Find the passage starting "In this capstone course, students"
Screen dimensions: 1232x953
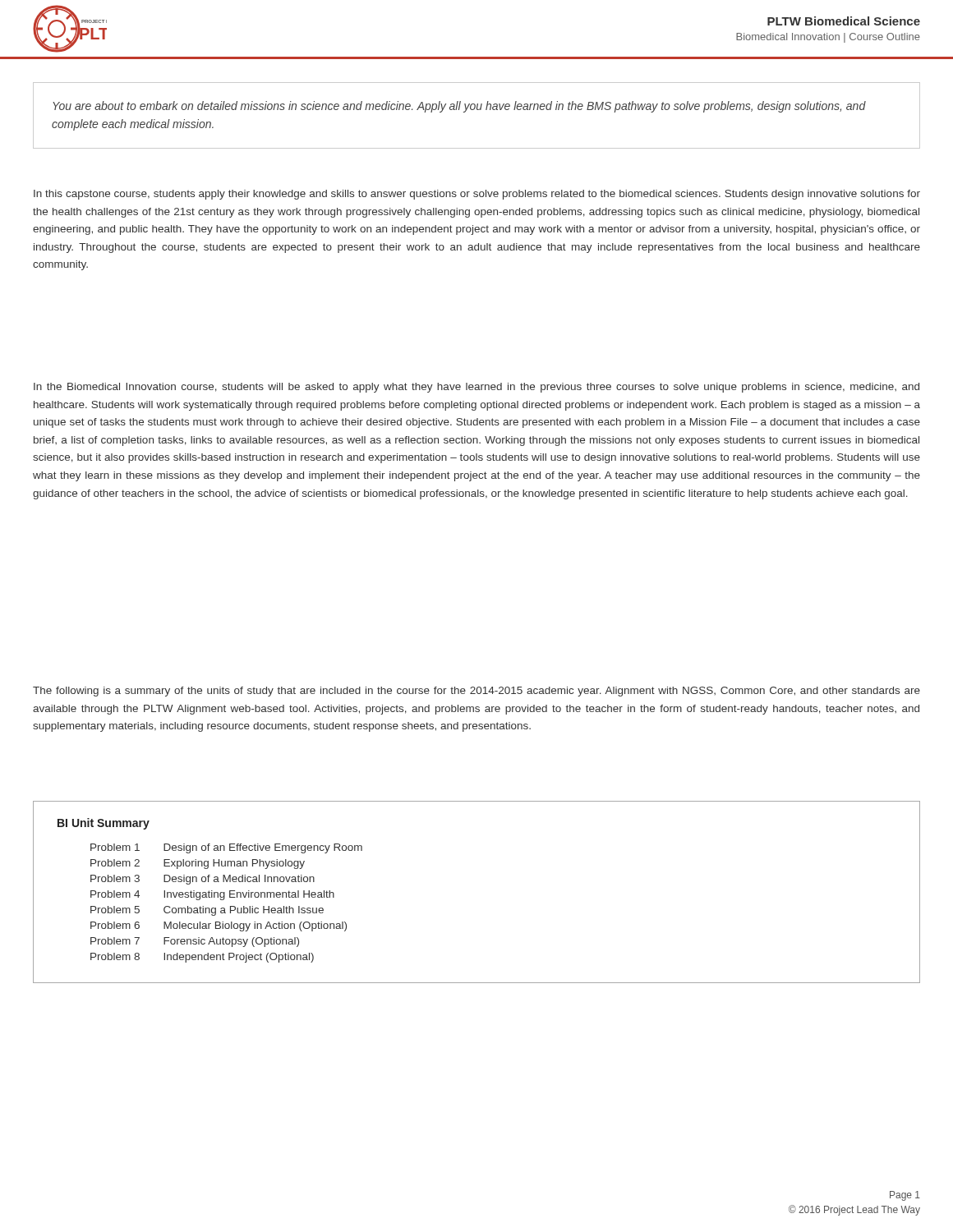pos(476,229)
